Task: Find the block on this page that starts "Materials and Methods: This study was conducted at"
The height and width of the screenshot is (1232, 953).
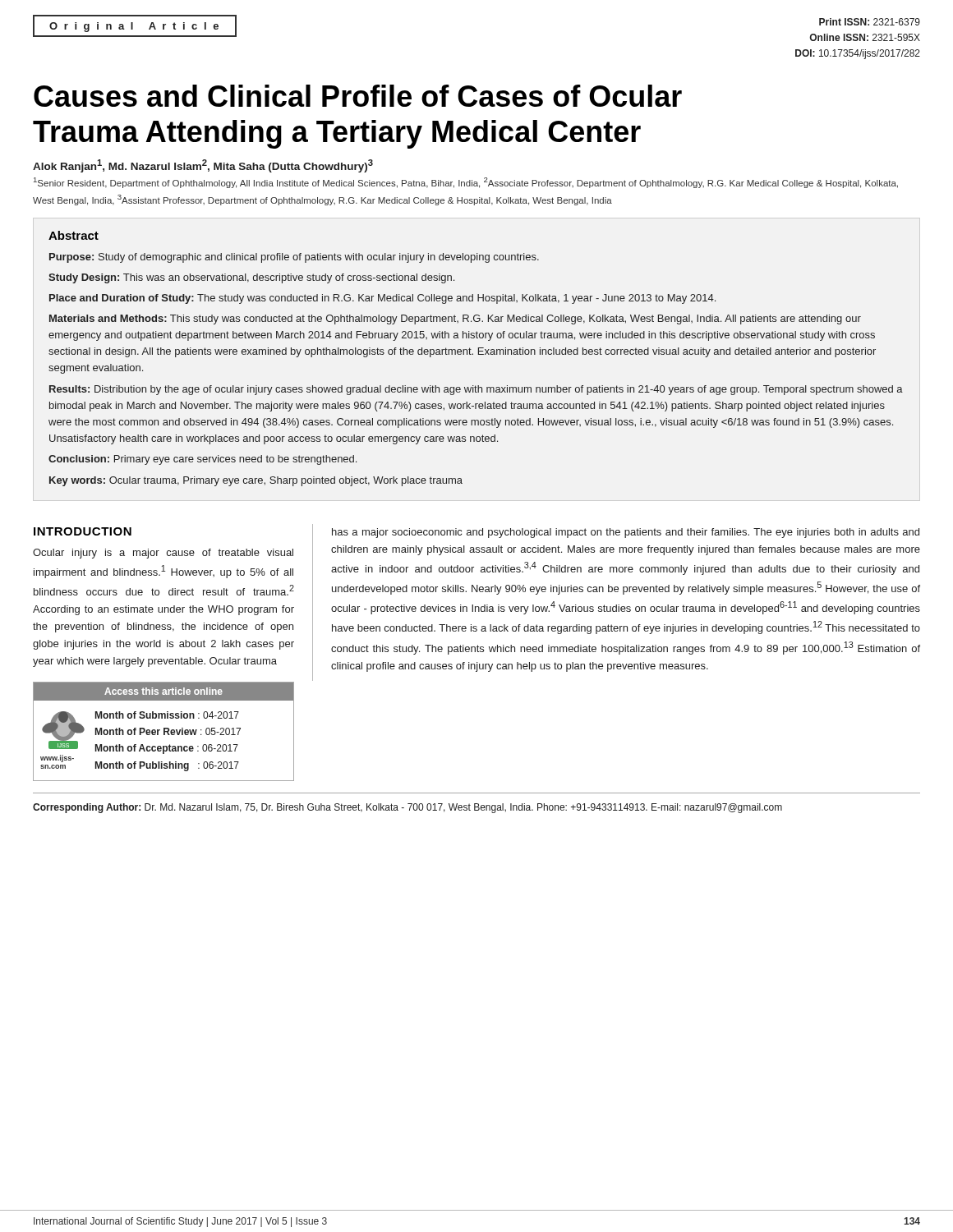Action: (x=462, y=343)
